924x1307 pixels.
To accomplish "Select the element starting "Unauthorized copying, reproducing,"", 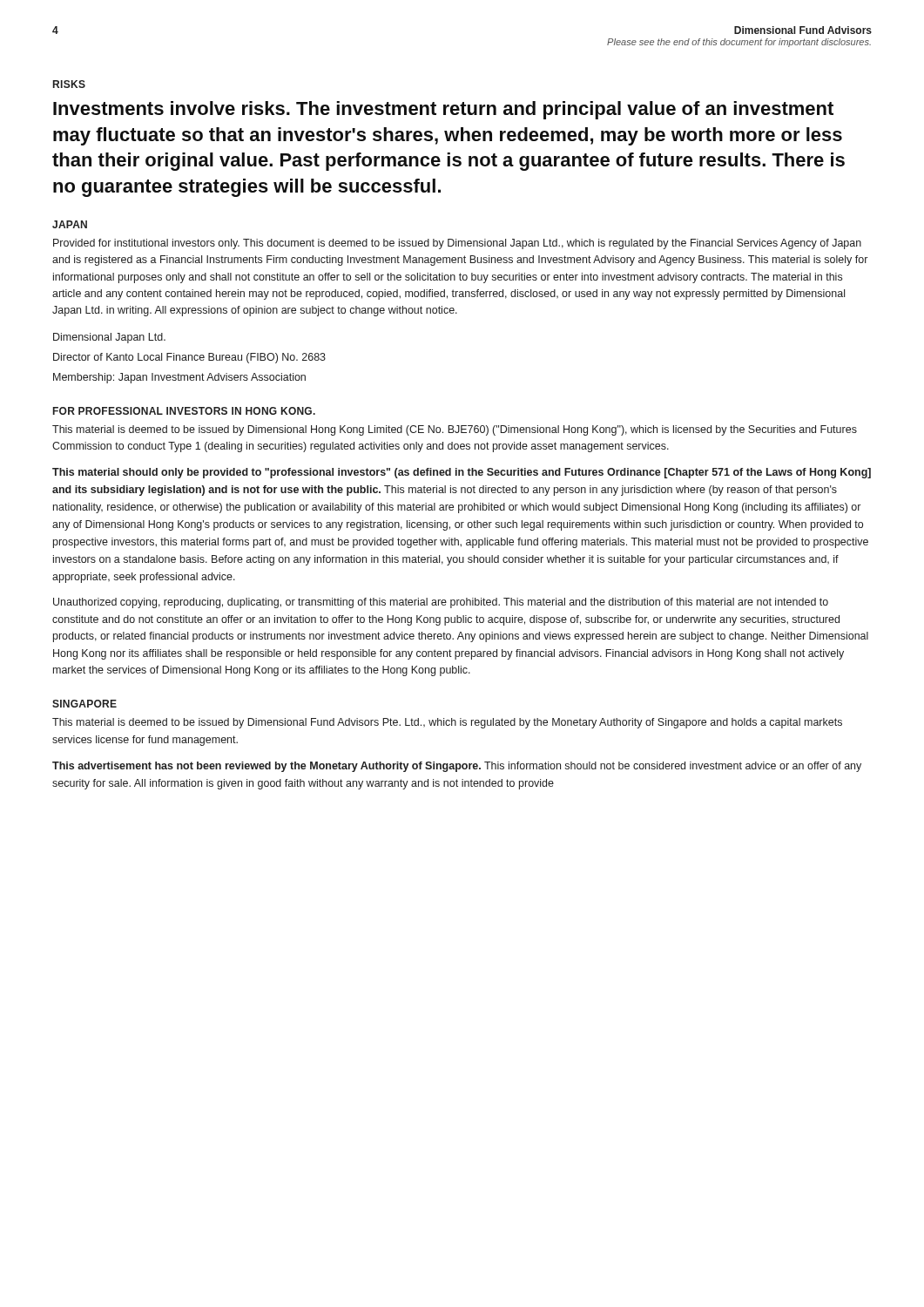I will [x=460, y=636].
